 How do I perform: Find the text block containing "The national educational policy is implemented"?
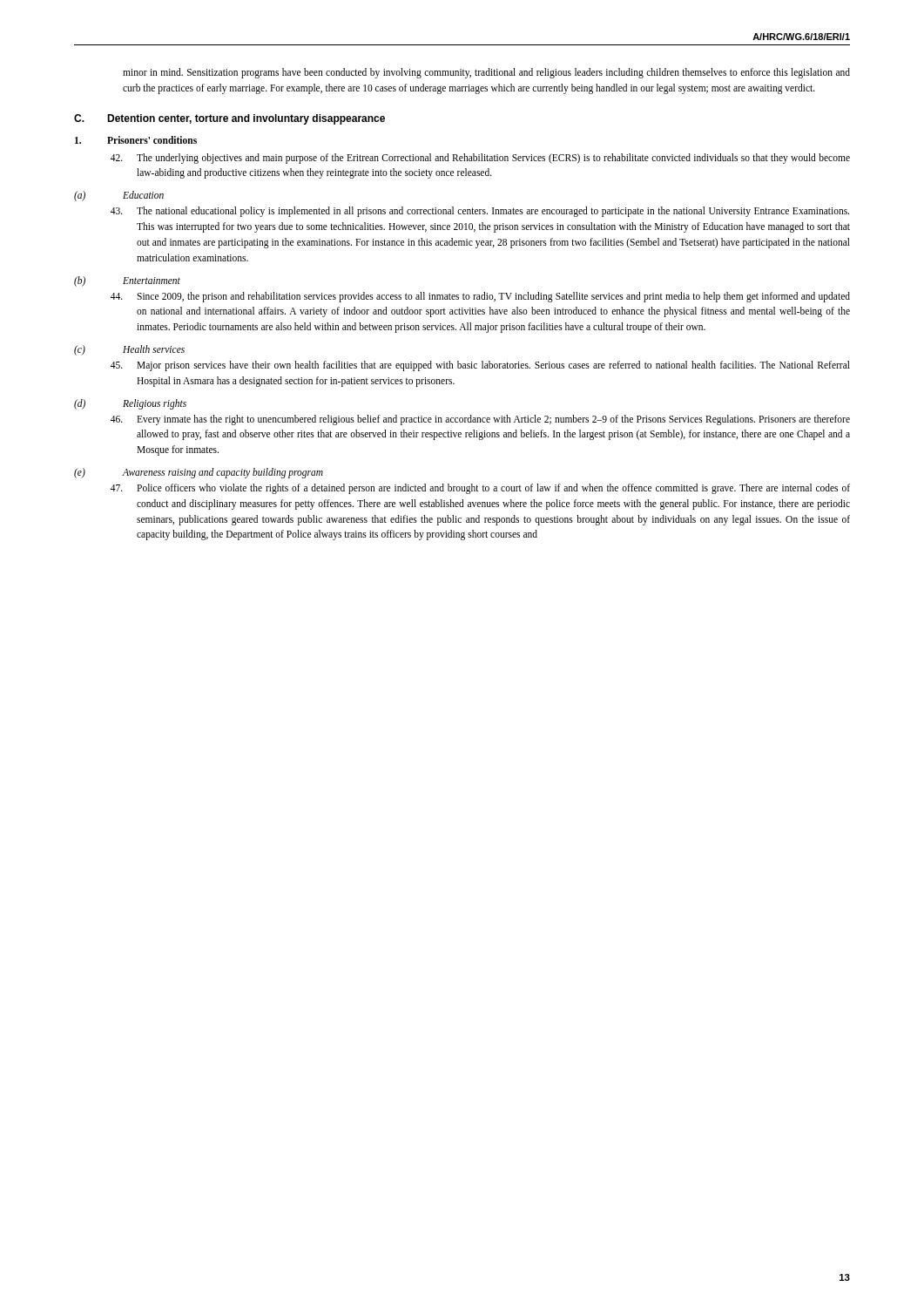click(462, 235)
